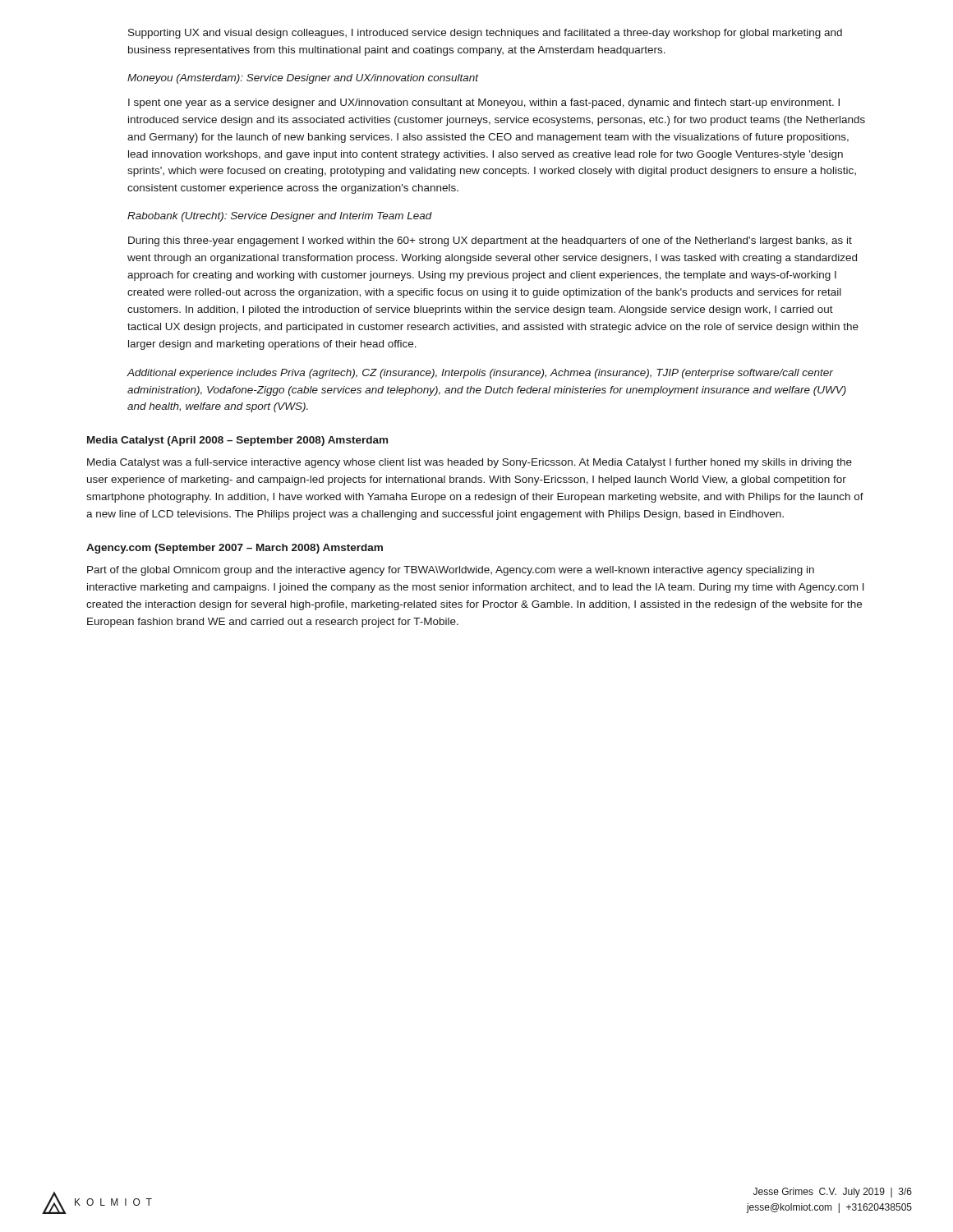The width and height of the screenshot is (953, 1232).
Task: Click on the passage starting "I spent one year as a"
Action: tap(496, 145)
